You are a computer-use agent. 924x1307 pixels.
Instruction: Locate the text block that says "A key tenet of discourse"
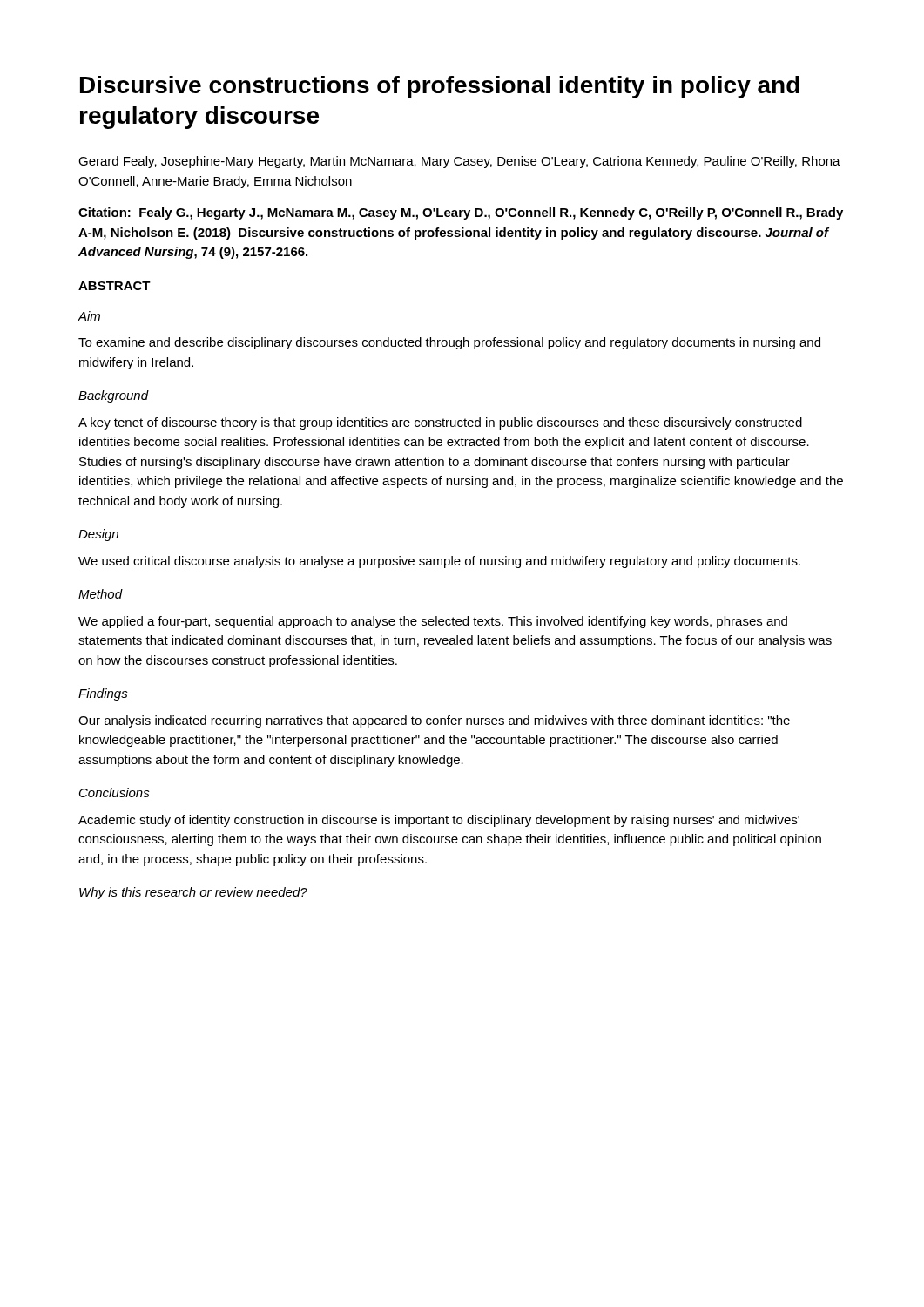click(461, 461)
